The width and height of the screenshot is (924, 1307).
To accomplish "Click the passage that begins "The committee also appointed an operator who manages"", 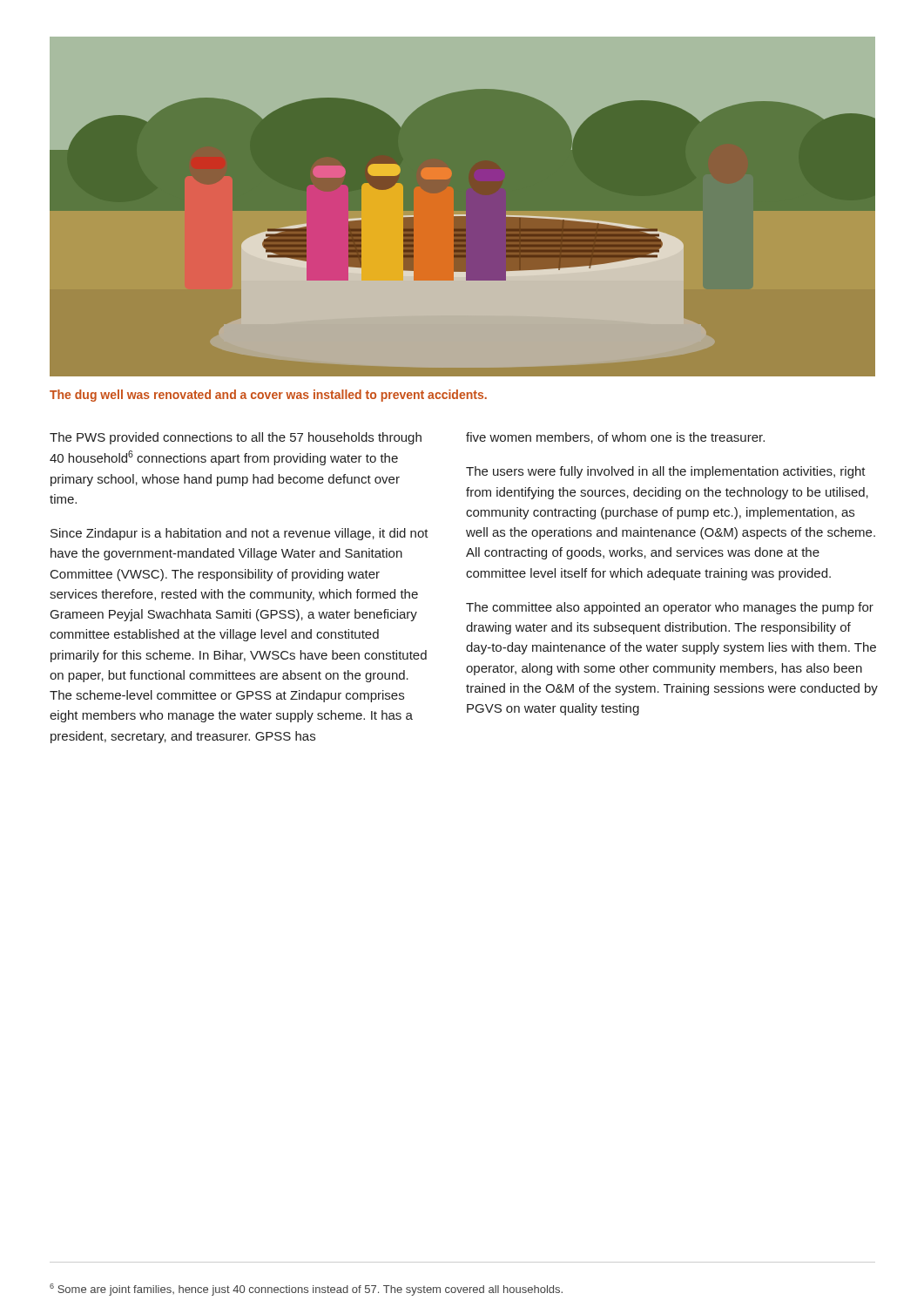I will pos(672,657).
